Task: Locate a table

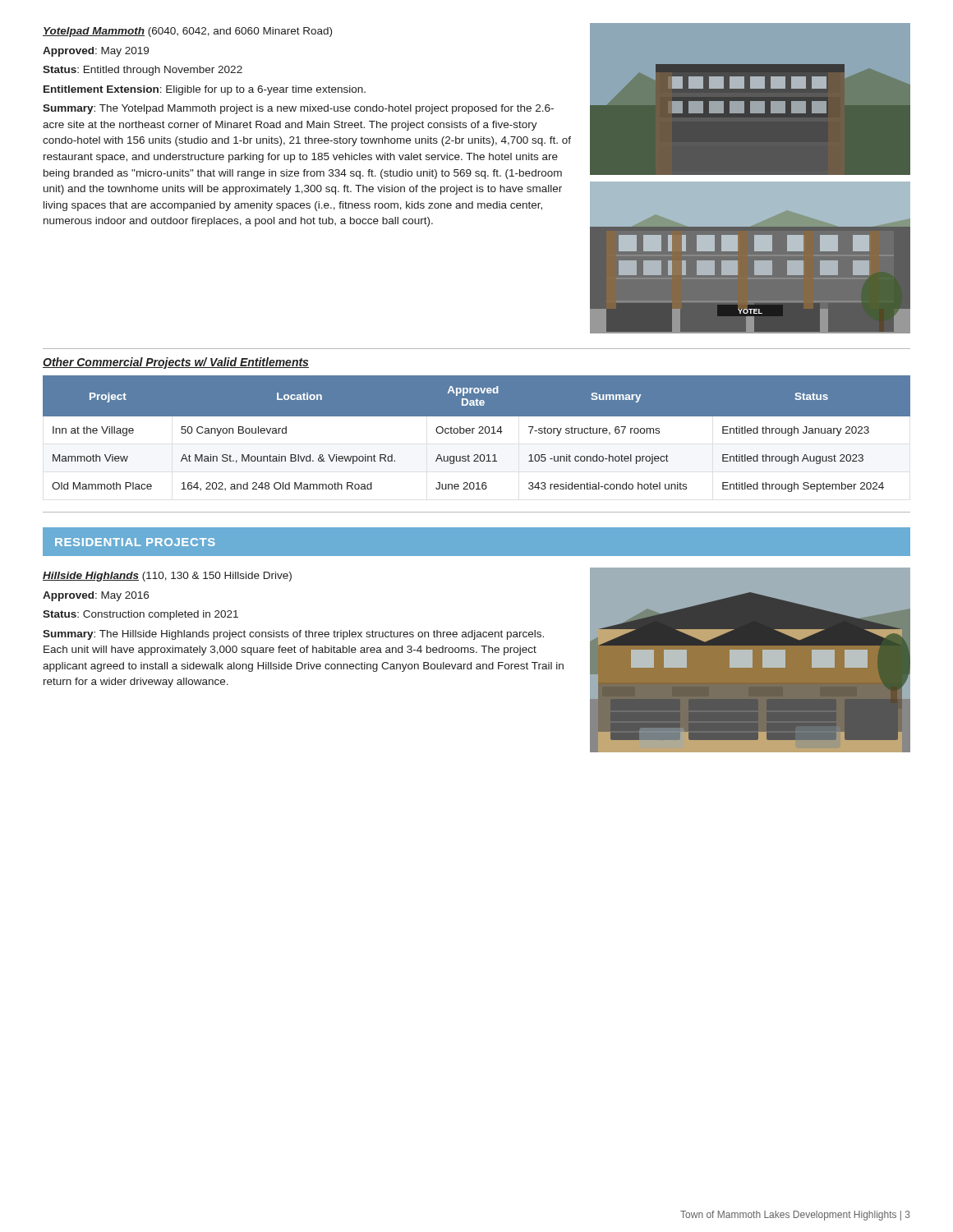Action: tap(476, 438)
